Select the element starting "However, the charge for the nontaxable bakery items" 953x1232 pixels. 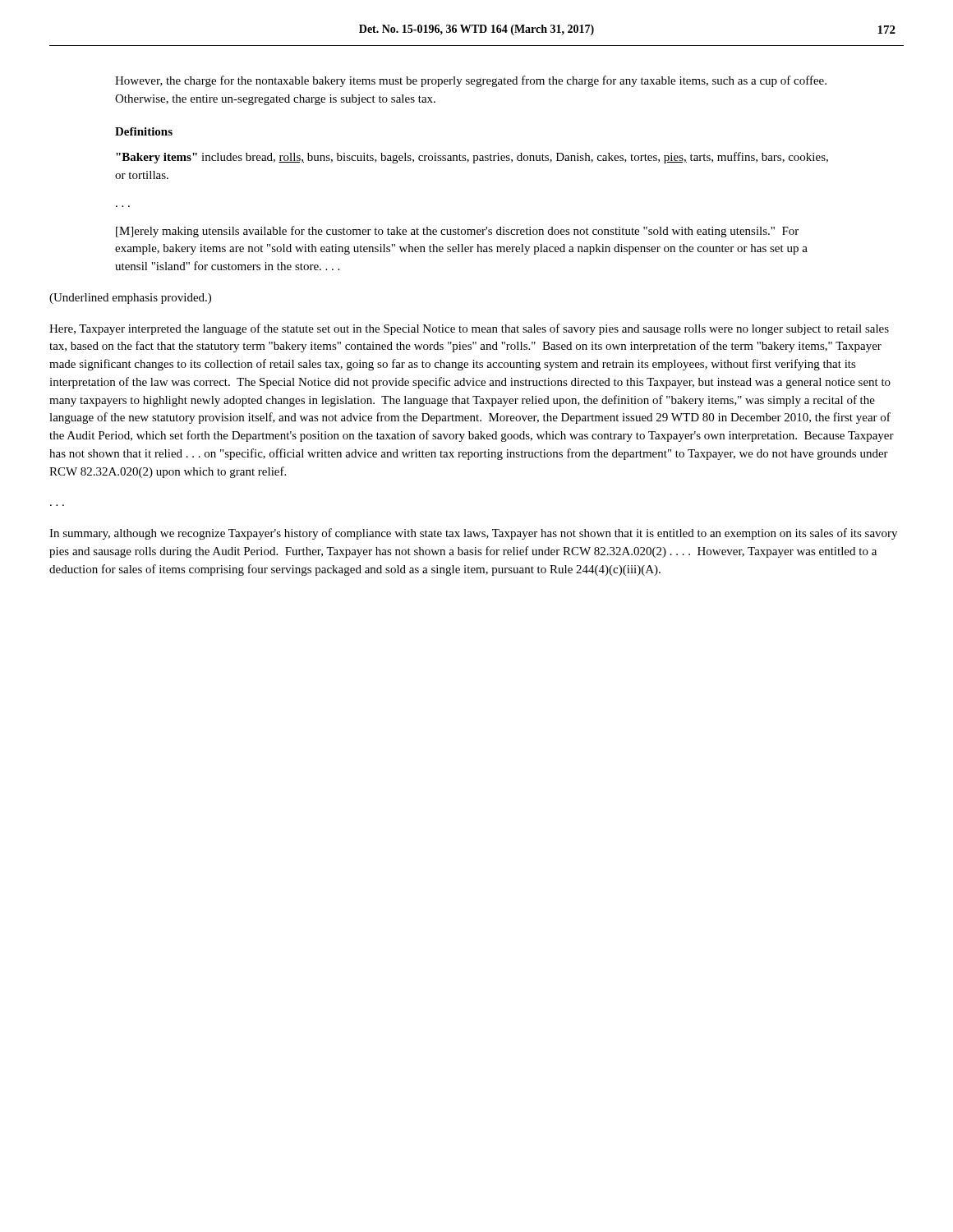pyautogui.click(x=476, y=90)
